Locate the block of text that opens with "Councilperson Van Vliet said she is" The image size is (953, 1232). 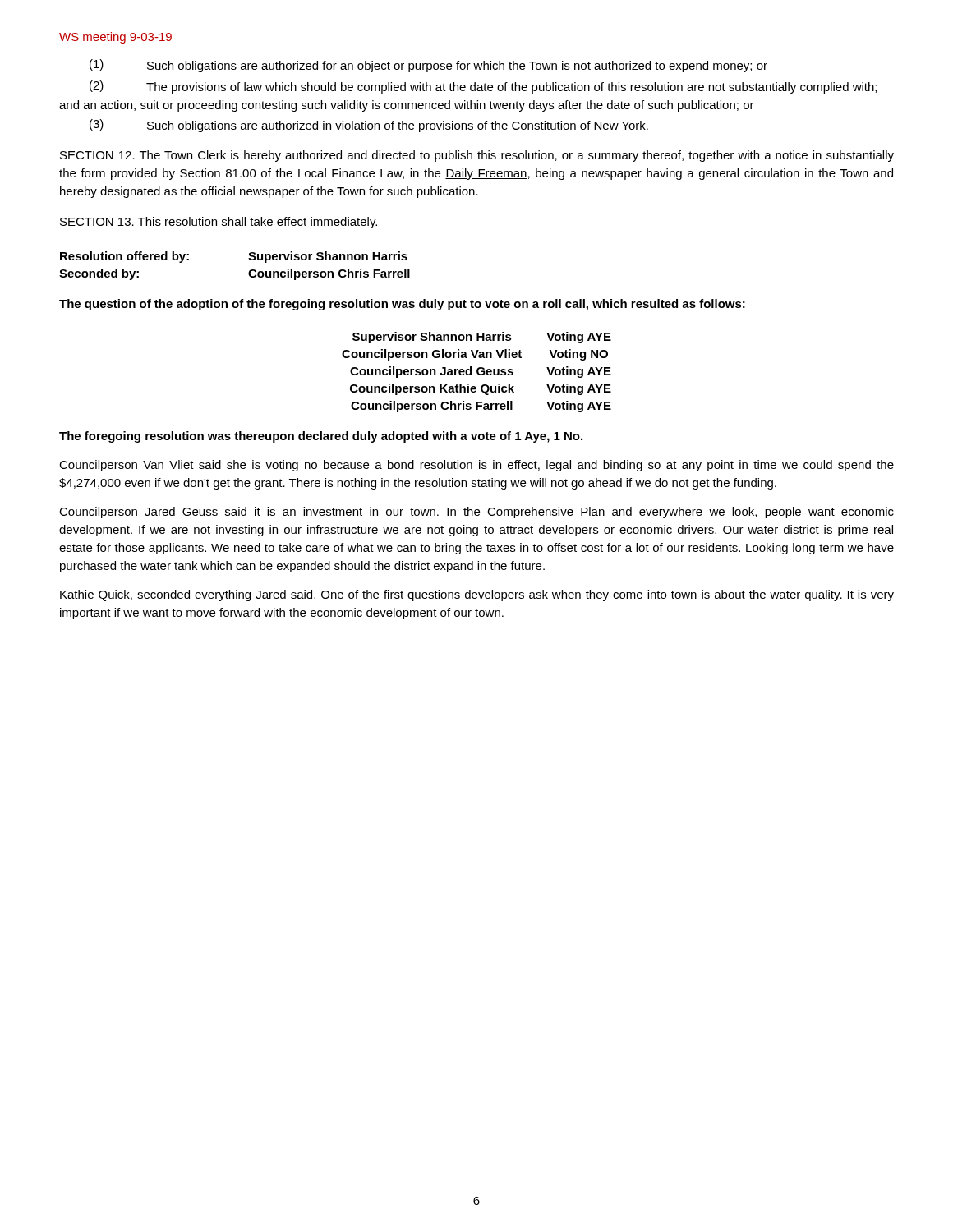coord(476,473)
